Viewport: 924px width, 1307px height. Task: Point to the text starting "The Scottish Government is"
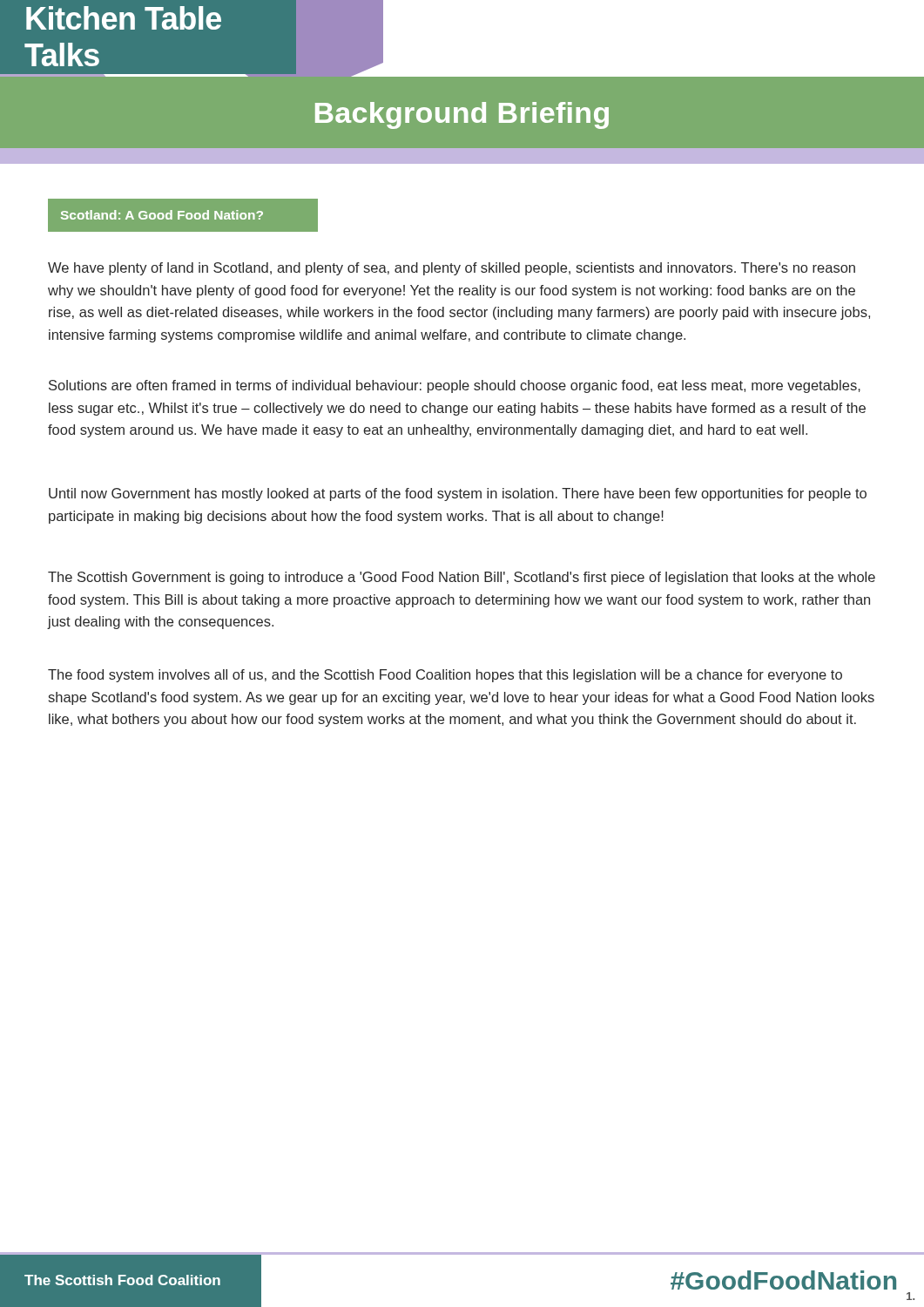(462, 599)
